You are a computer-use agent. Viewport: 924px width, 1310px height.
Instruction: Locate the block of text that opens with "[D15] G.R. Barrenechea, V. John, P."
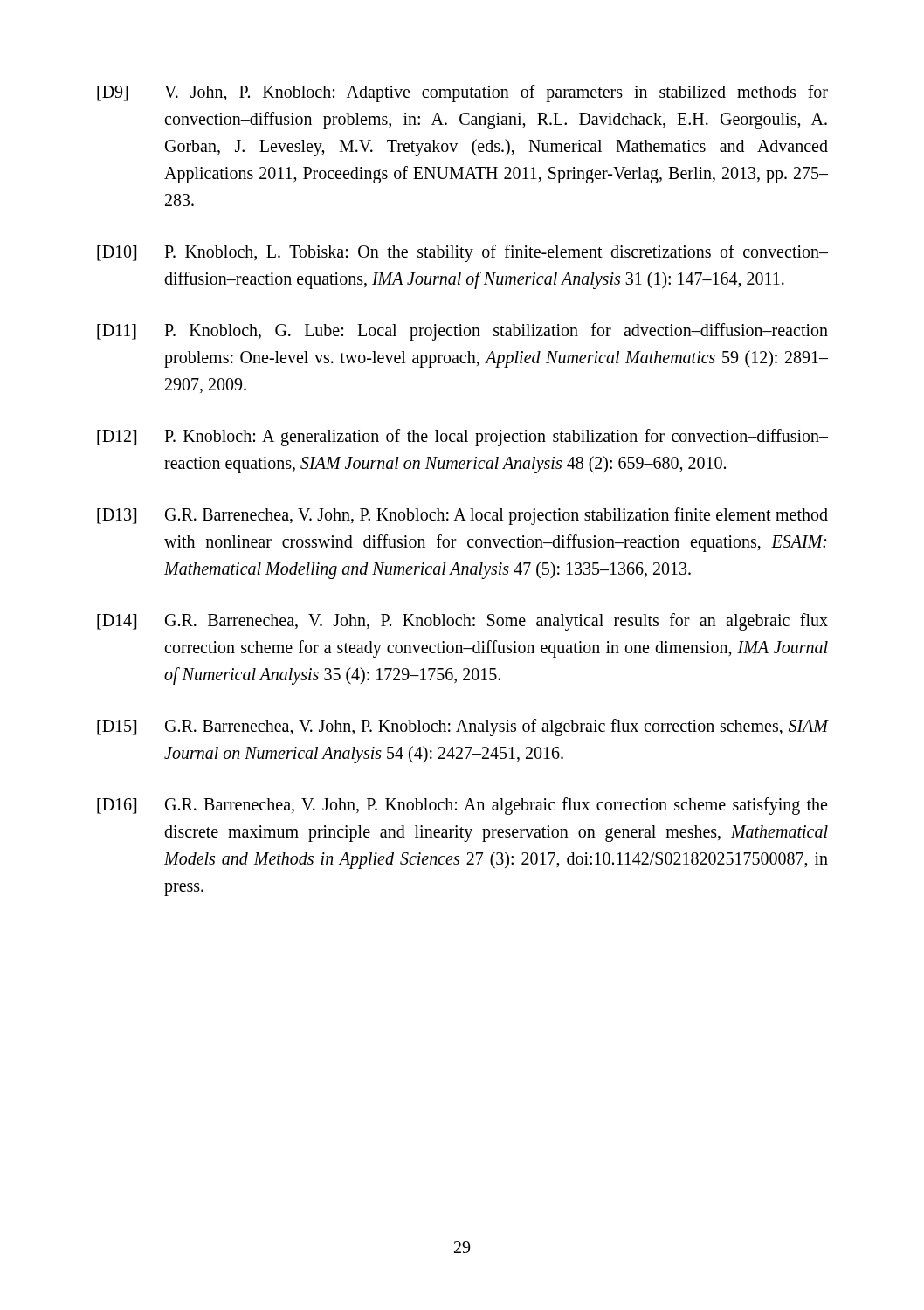pyautogui.click(x=462, y=740)
